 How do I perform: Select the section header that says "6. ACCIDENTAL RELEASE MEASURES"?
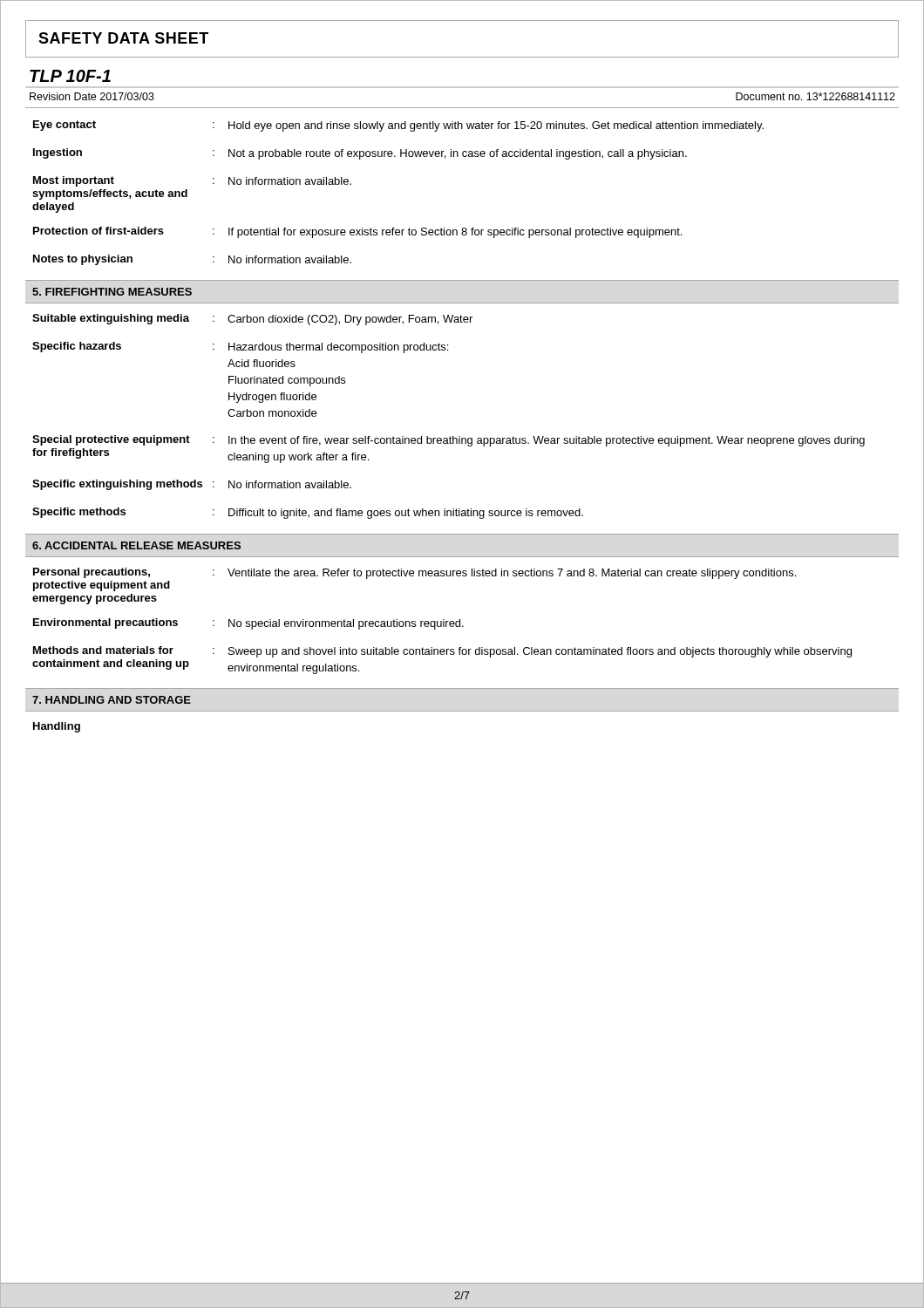pyautogui.click(x=137, y=545)
